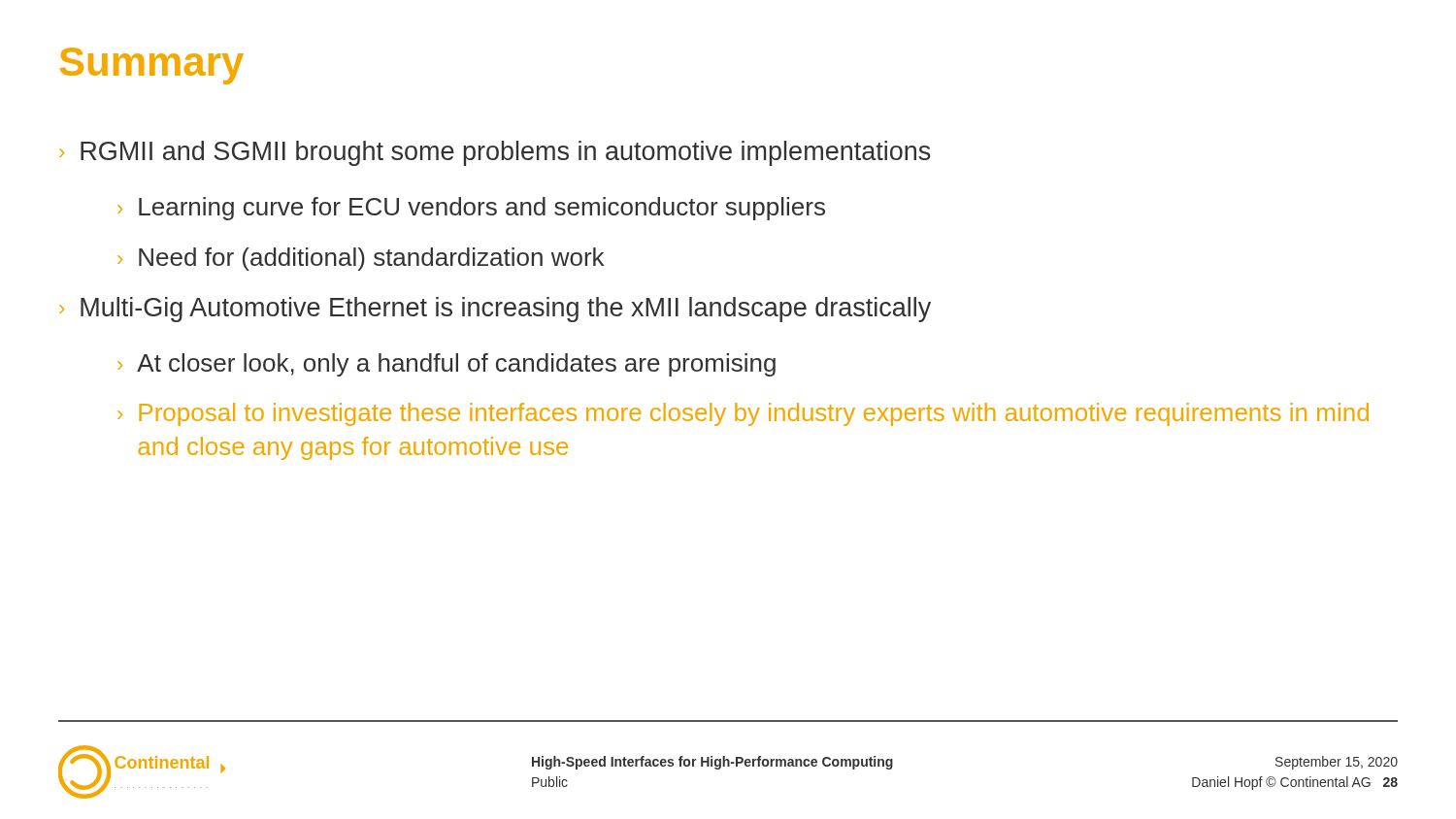Image resolution: width=1456 pixels, height=819 pixels.
Task: Click on the list item that reads "› RGMII and SGMII"
Action: (x=495, y=152)
